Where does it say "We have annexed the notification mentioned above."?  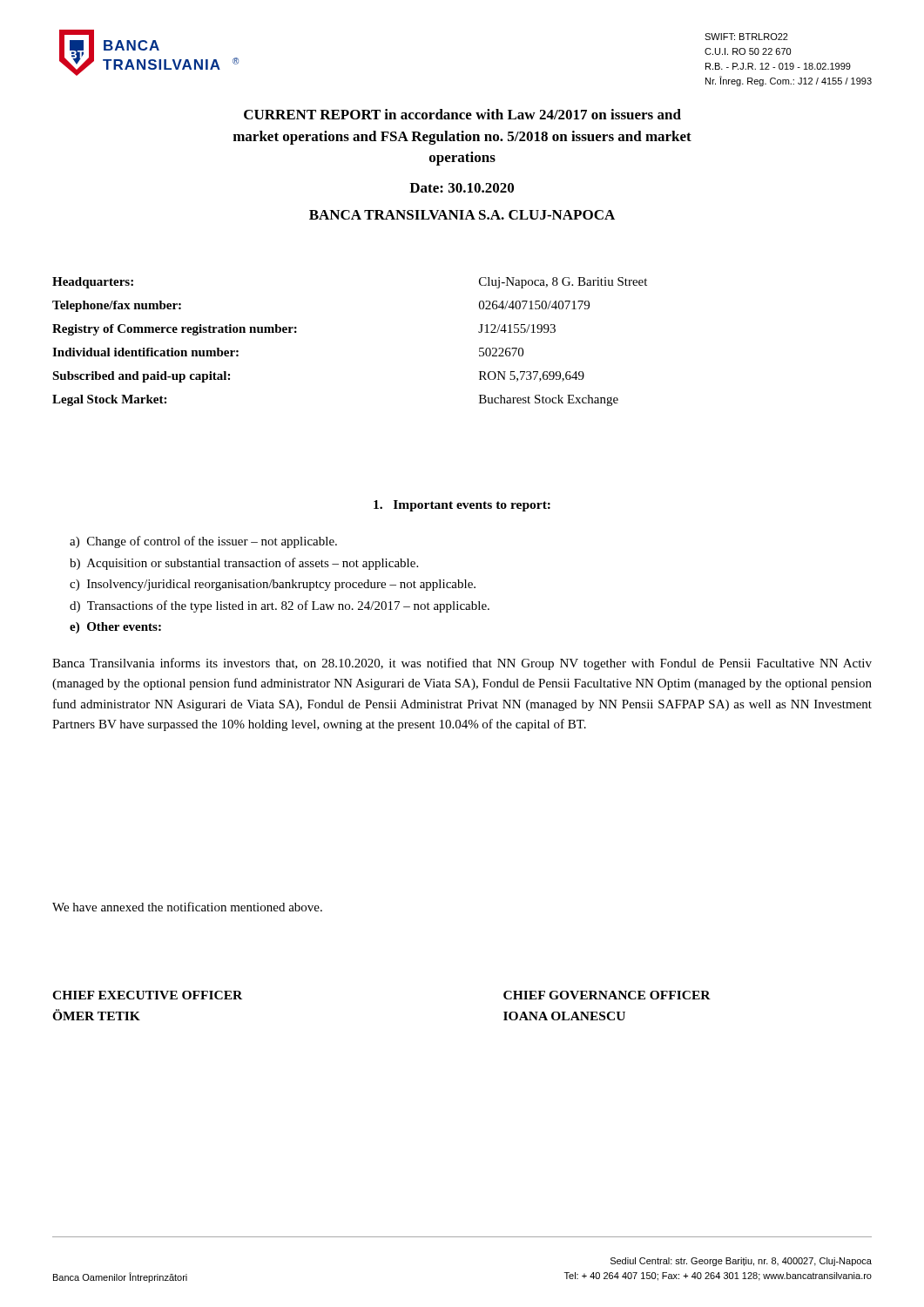(x=188, y=907)
